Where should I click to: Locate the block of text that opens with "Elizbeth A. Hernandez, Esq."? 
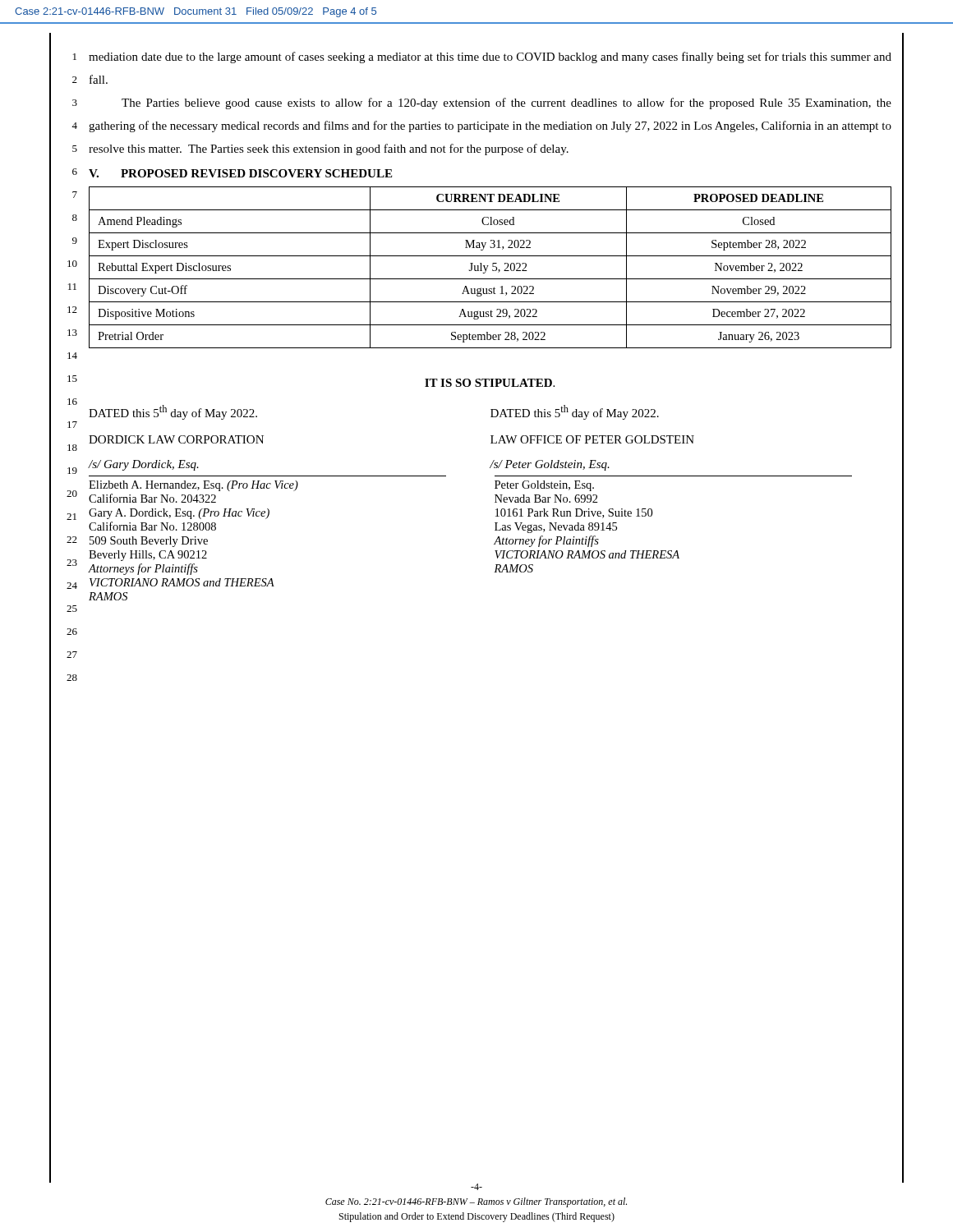pyautogui.click(x=490, y=540)
